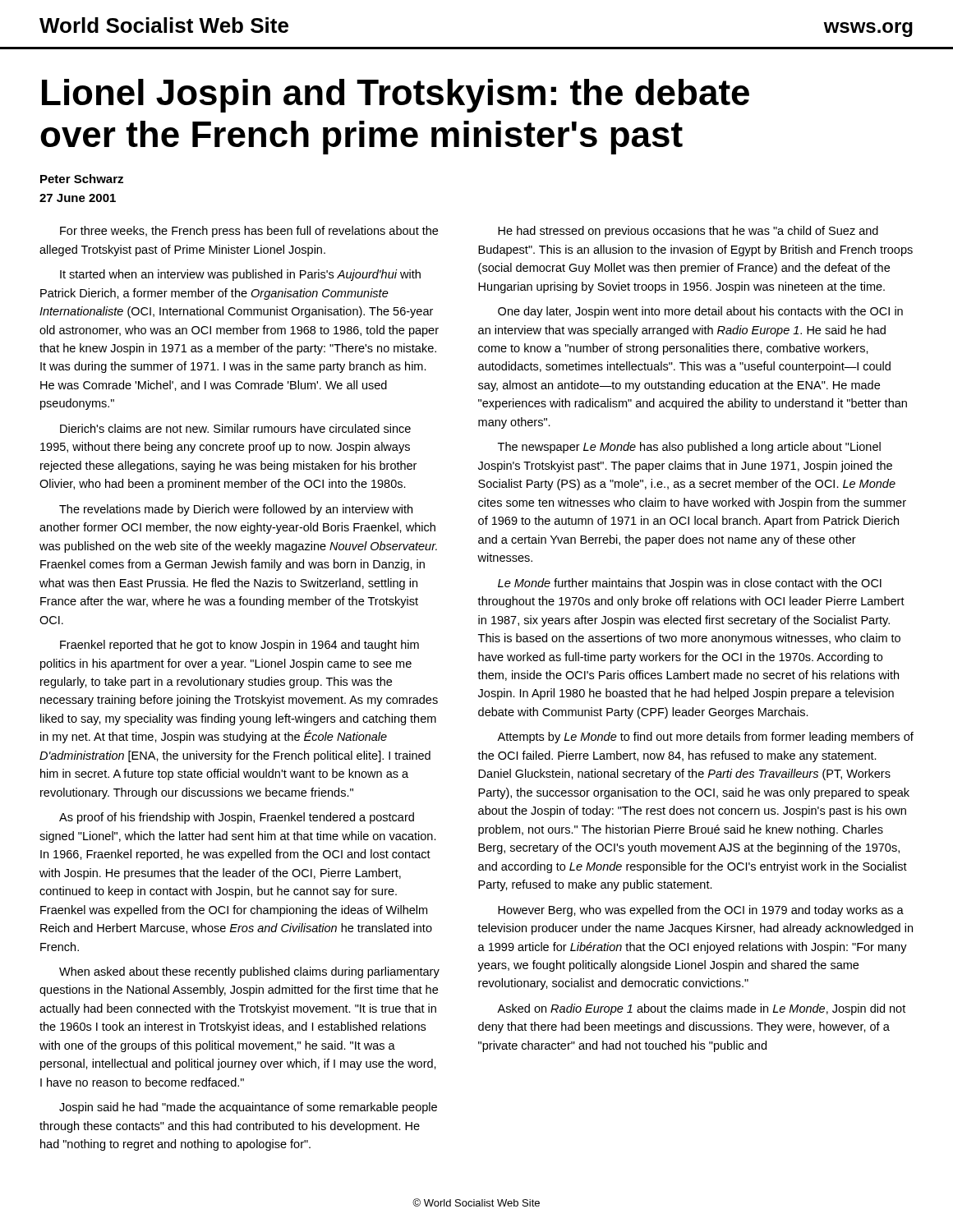Screen dimensions: 1232x953
Task: Select the passage starting "Le Monde further maintains"
Action: point(696,648)
